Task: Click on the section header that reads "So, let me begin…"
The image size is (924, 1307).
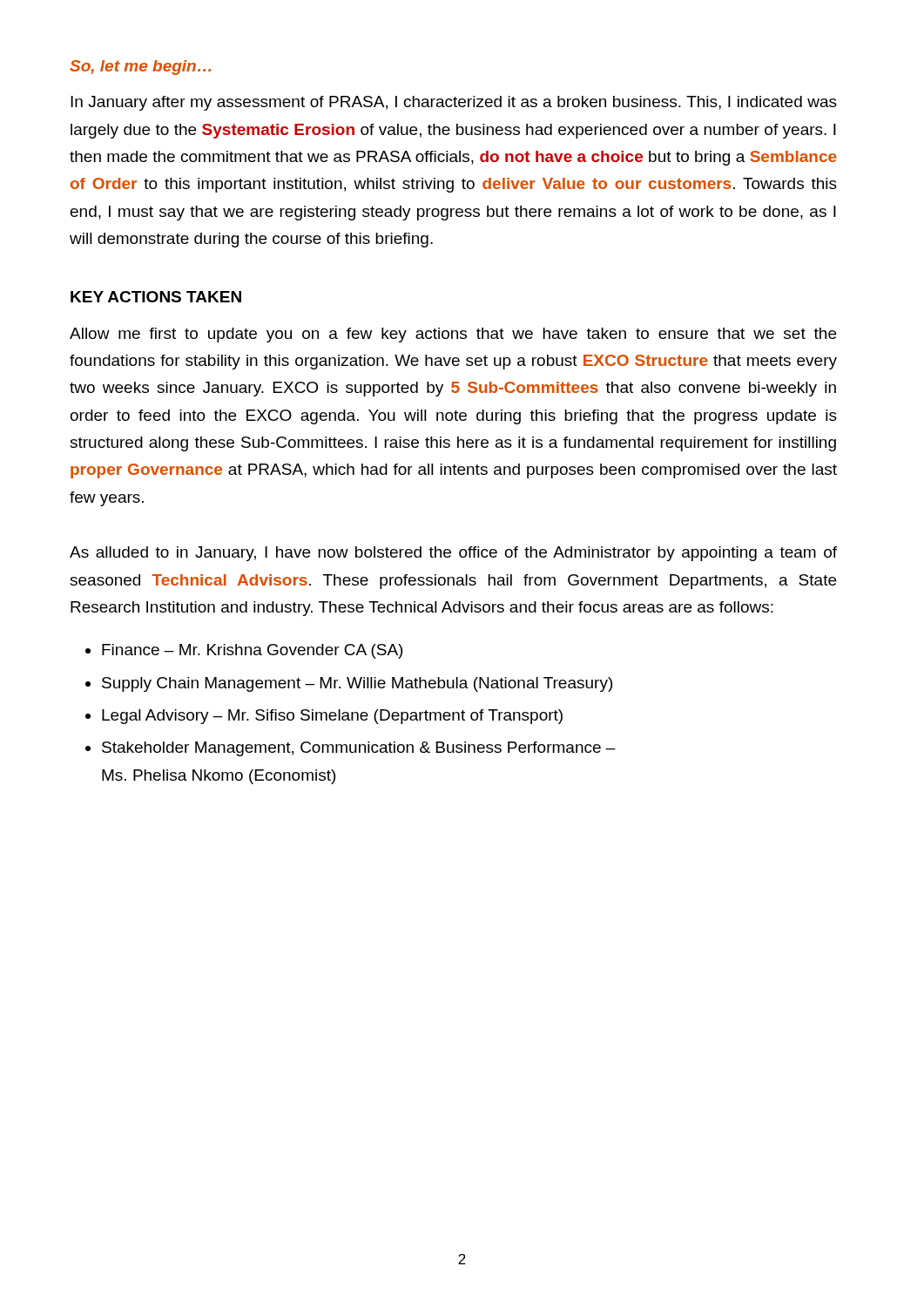Action: tap(141, 66)
